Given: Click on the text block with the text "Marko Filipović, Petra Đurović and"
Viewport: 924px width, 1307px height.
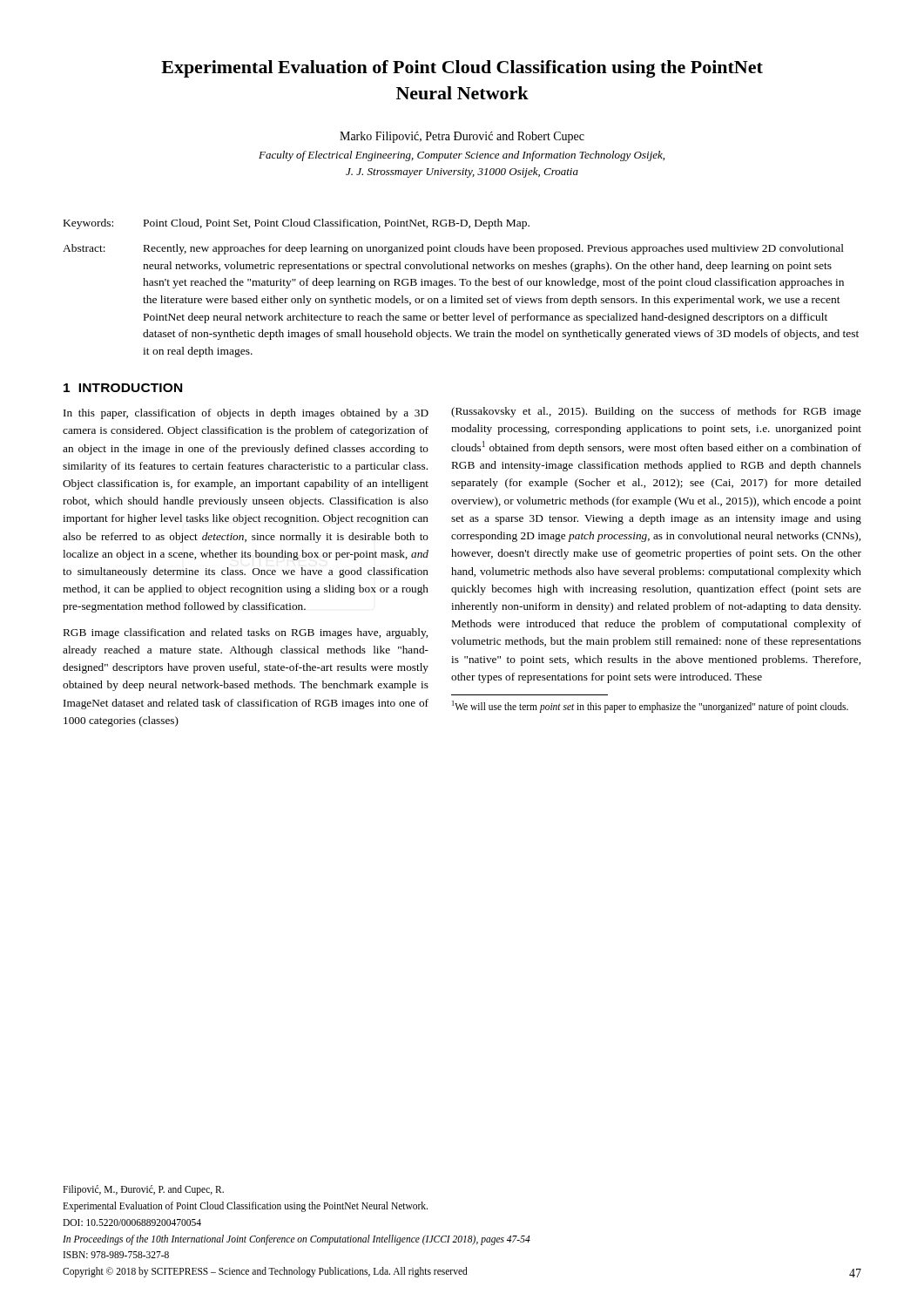Looking at the screenshot, I should [x=462, y=137].
